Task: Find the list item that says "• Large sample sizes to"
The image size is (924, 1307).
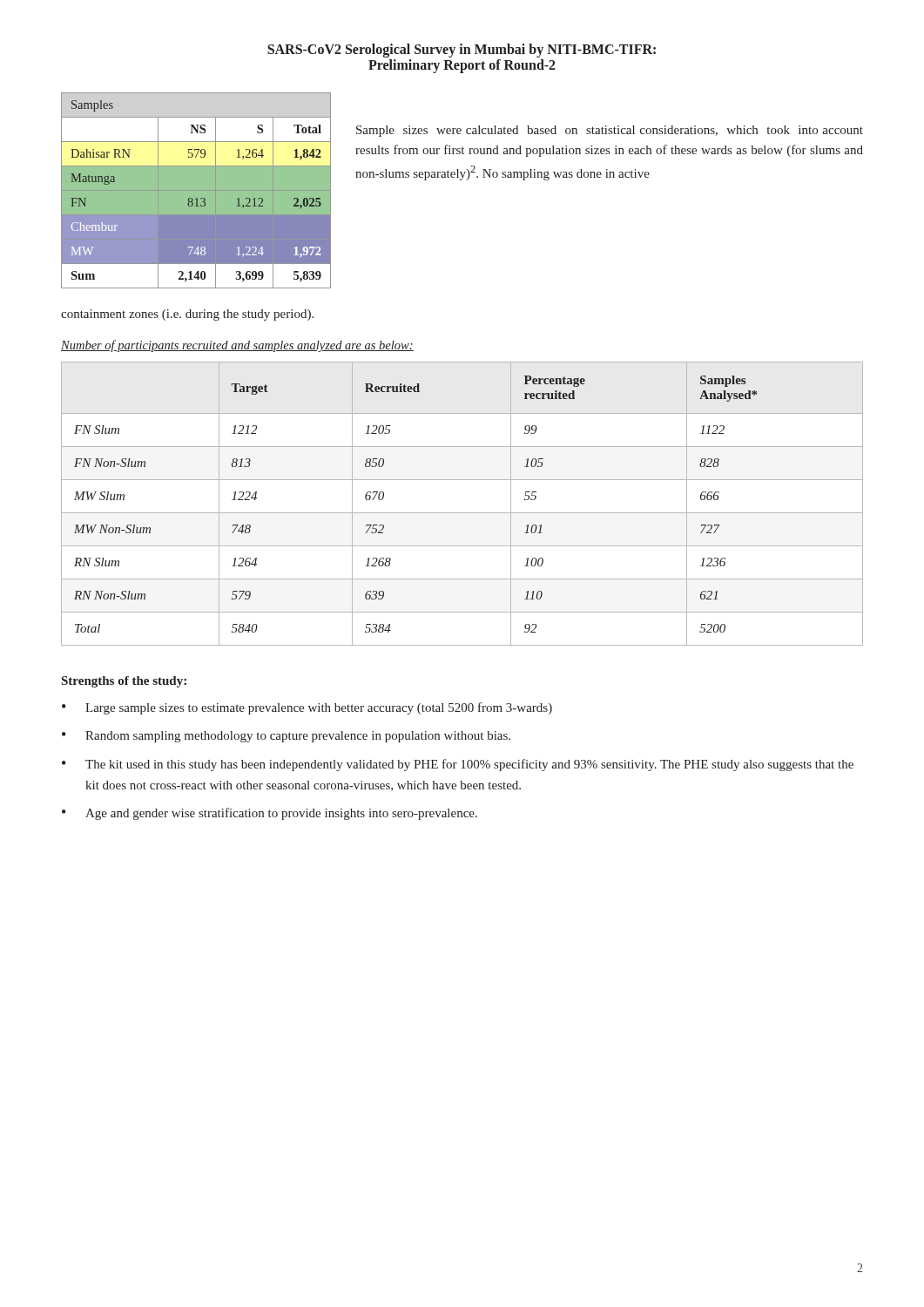Action: 462,708
